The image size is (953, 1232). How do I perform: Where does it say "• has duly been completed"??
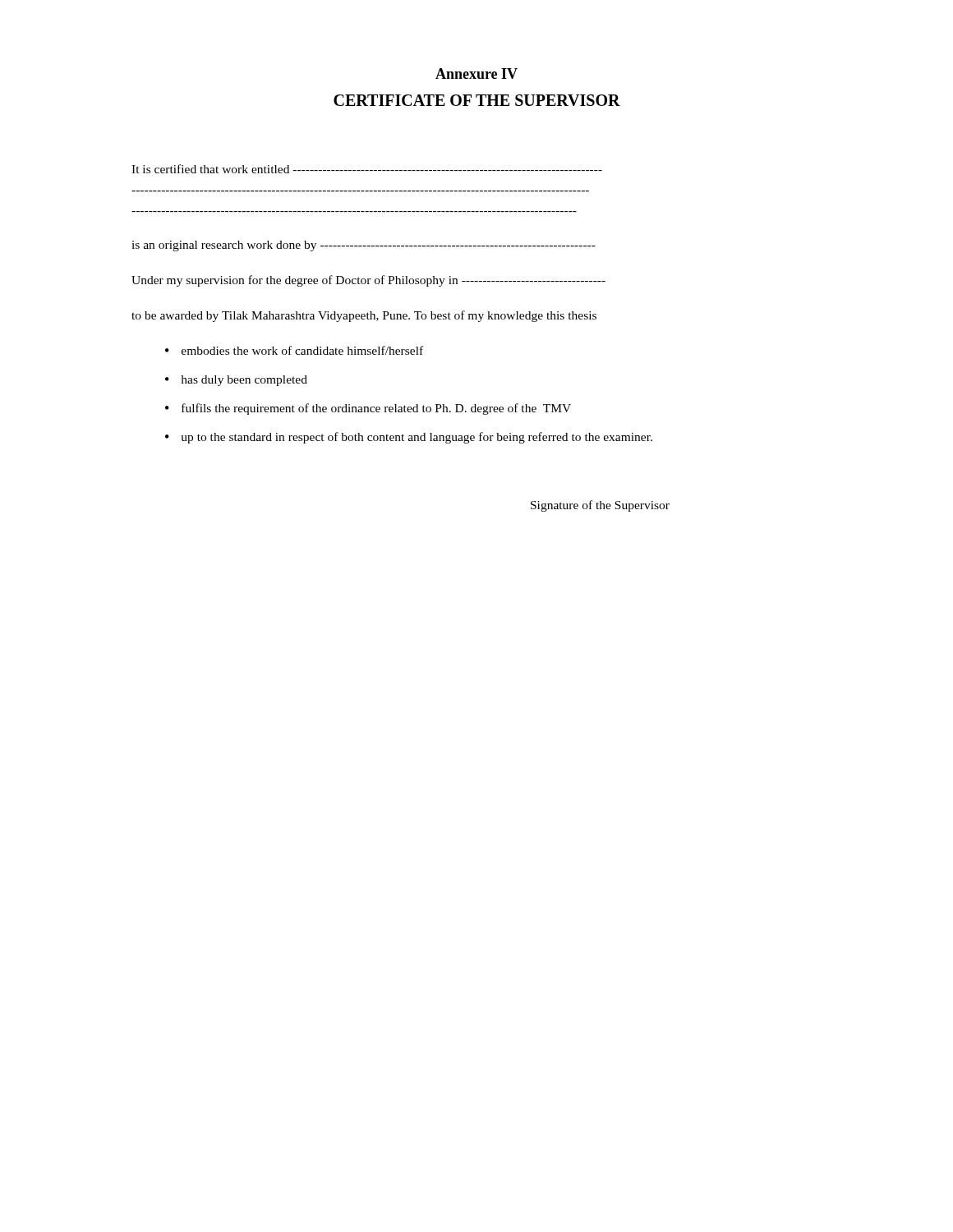click(x=236, y=380)
